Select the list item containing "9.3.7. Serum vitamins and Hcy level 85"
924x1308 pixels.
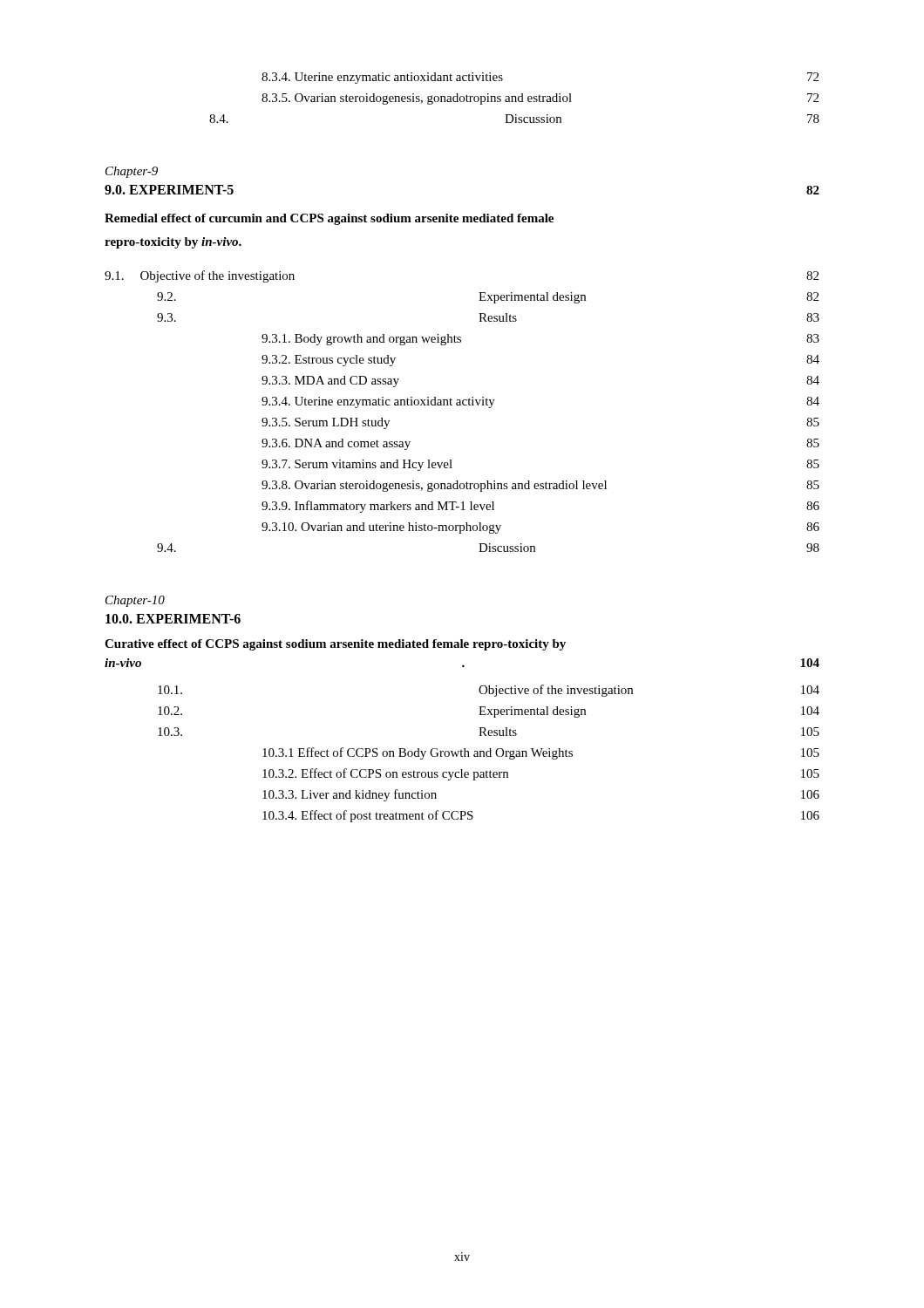pos(363,465)
